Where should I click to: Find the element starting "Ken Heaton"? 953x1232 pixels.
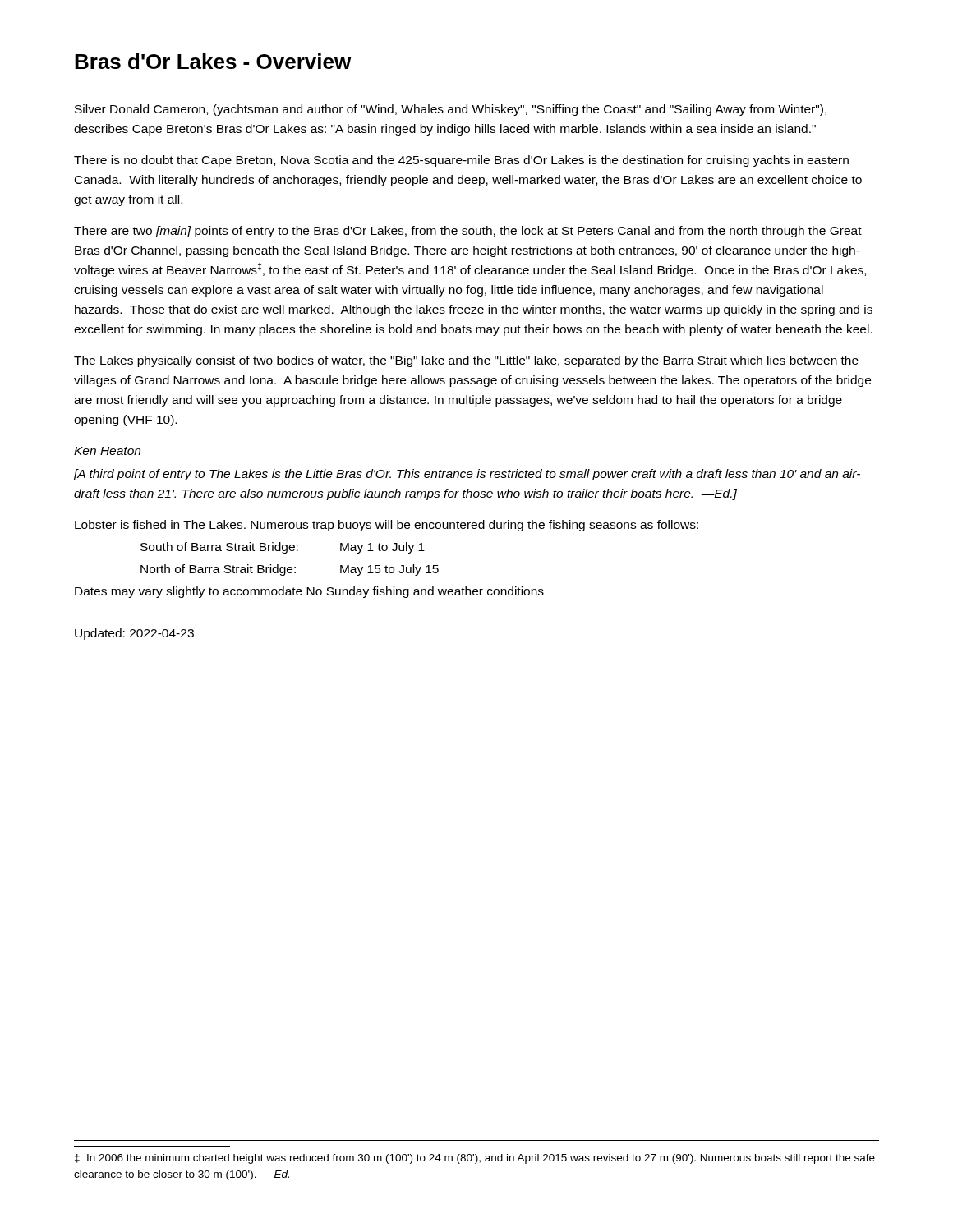tap(108, 451)
